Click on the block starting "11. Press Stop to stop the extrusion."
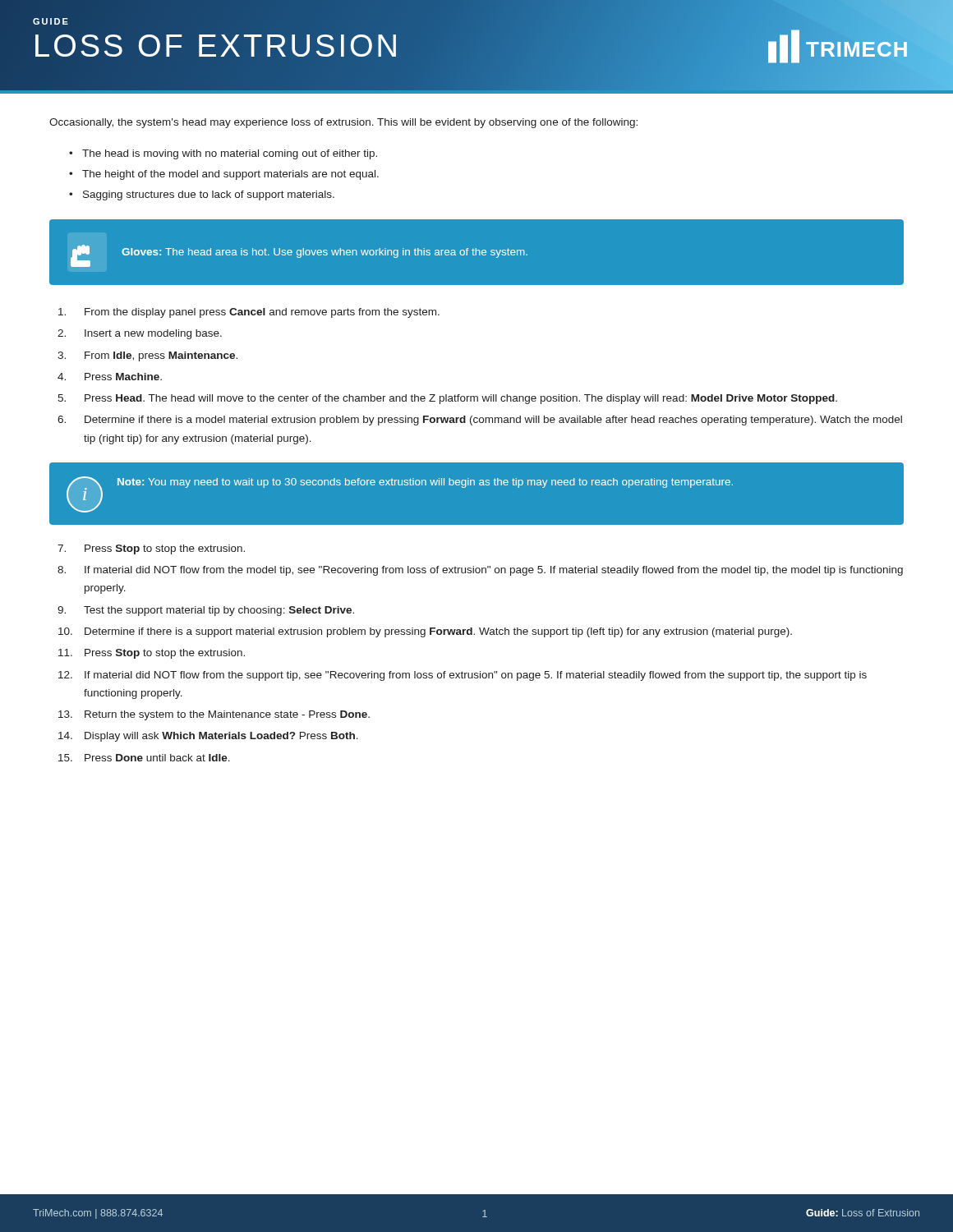This screenshot has height=1232, width=953. point(152,653)
